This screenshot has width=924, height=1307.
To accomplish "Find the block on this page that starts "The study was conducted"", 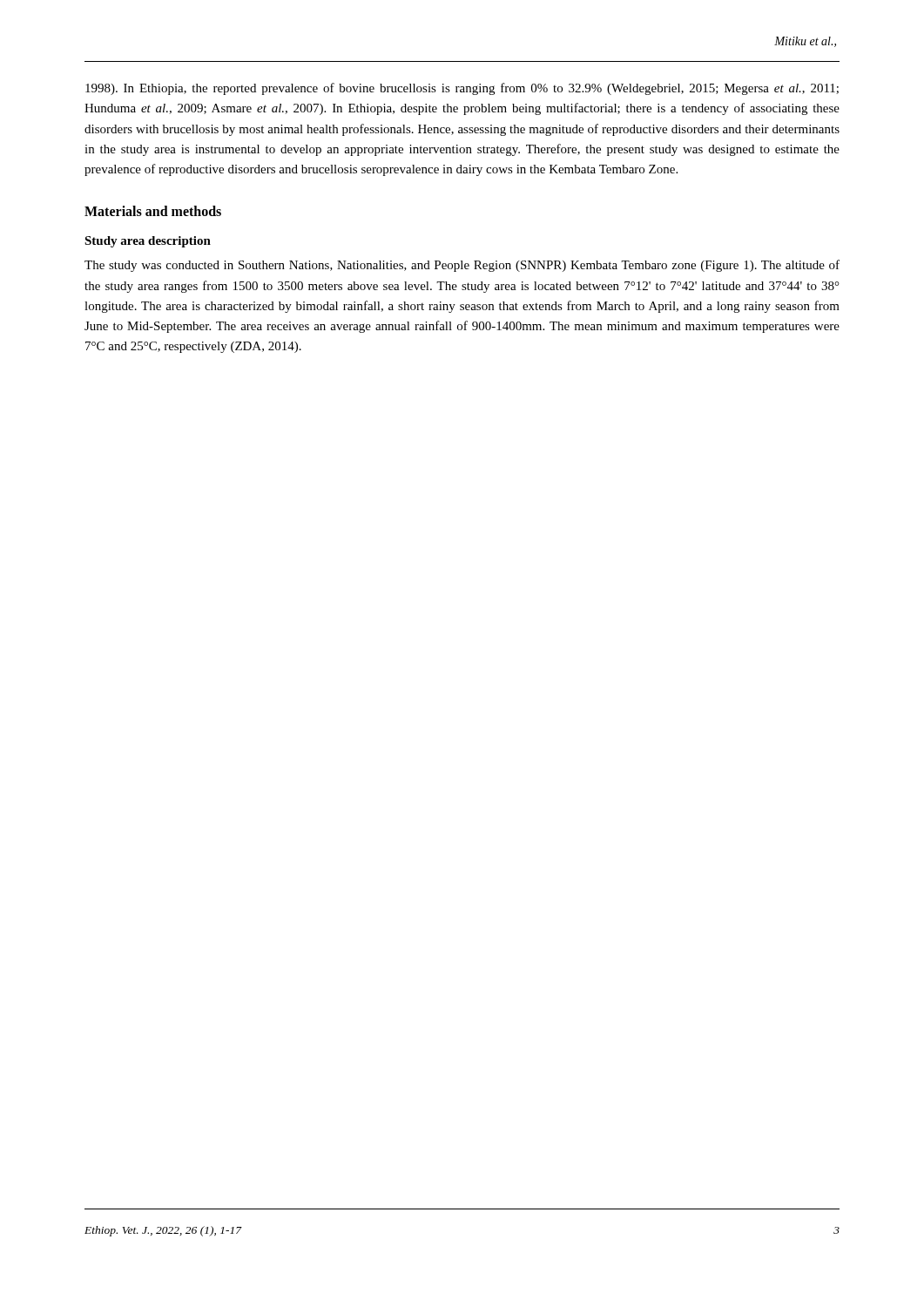I will coord(462,306).
